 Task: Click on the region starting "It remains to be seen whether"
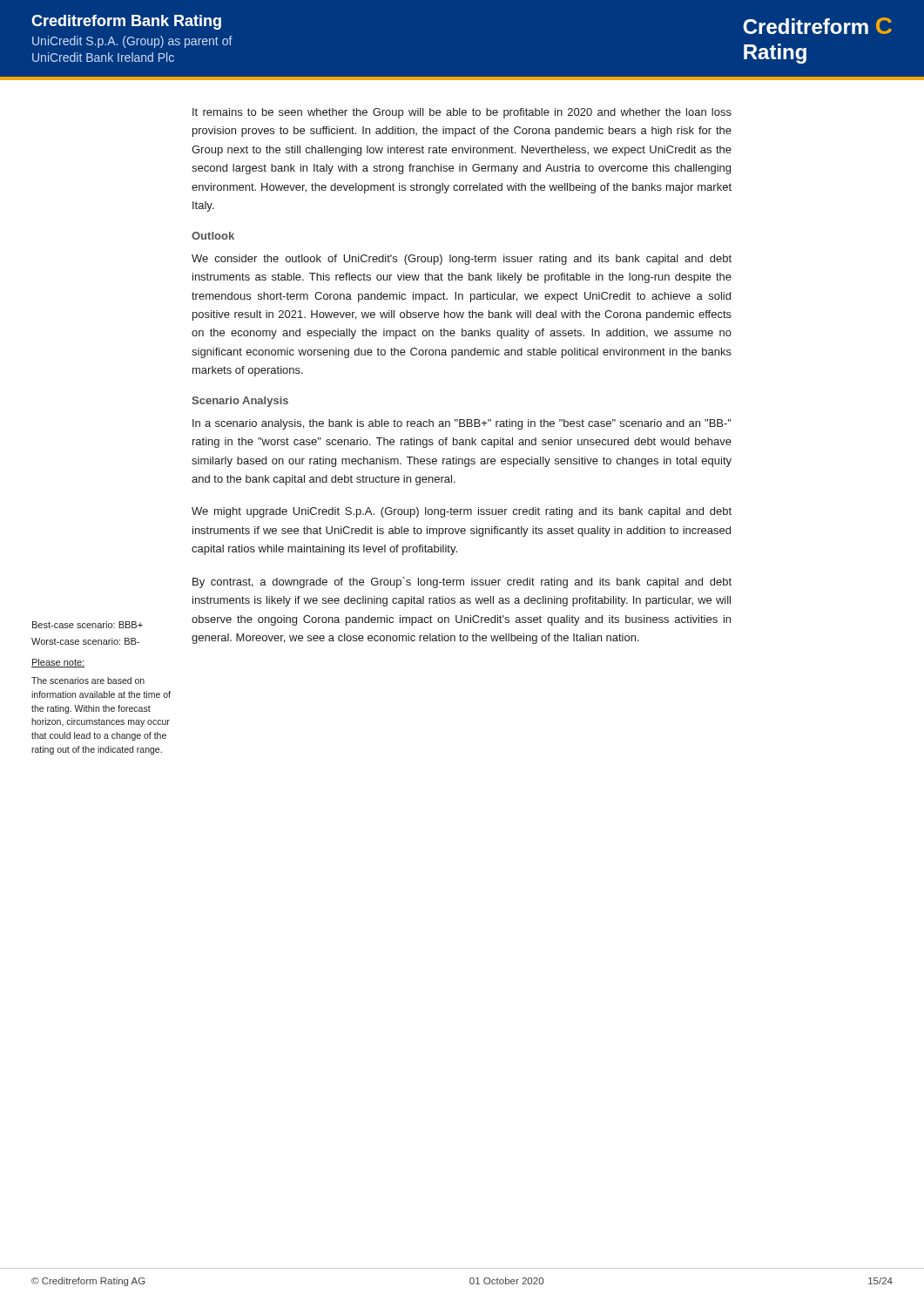[x=462, y=159]
